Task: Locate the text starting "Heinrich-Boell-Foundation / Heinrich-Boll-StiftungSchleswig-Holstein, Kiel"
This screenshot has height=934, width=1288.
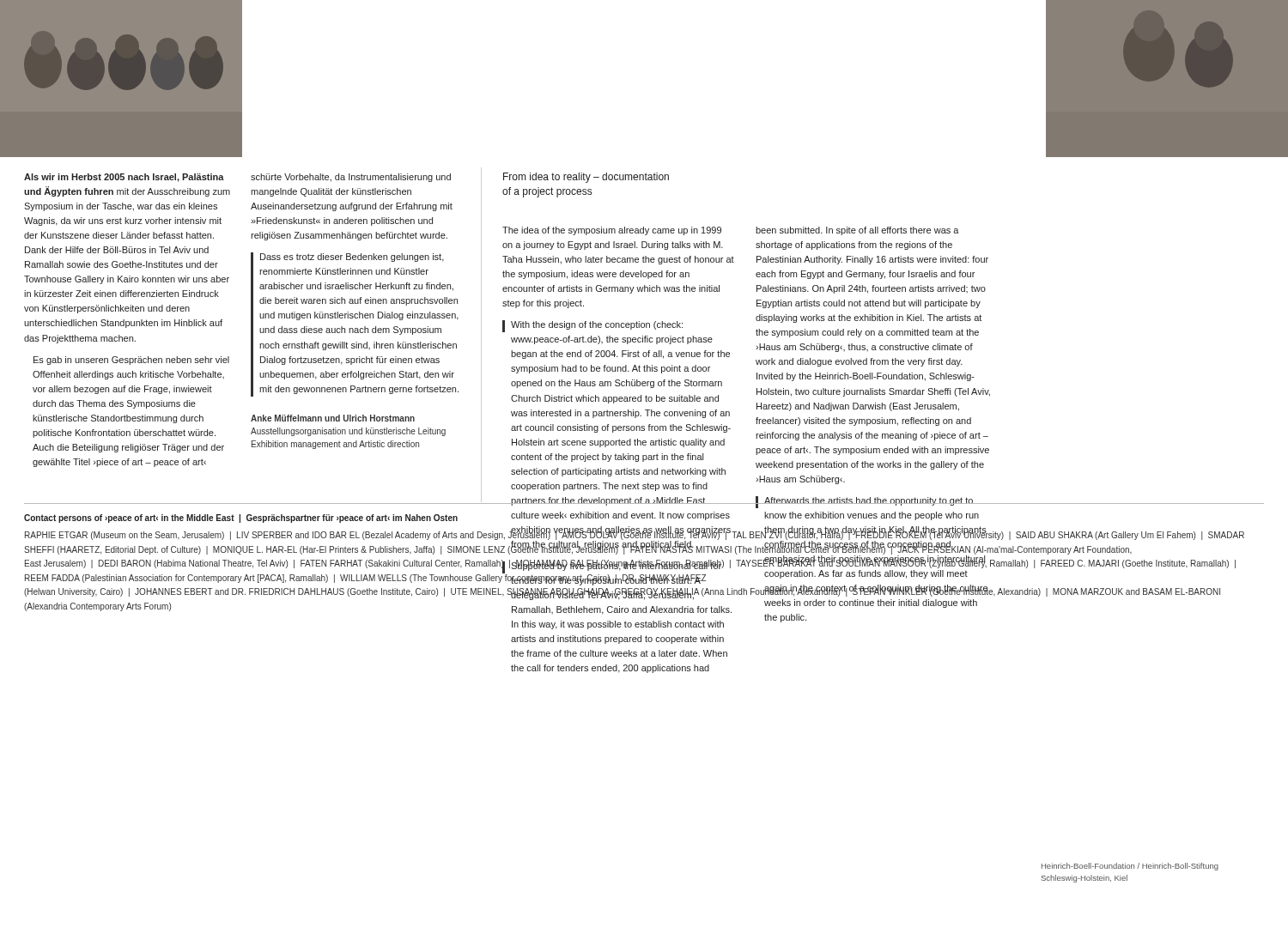Action: 1130,871
